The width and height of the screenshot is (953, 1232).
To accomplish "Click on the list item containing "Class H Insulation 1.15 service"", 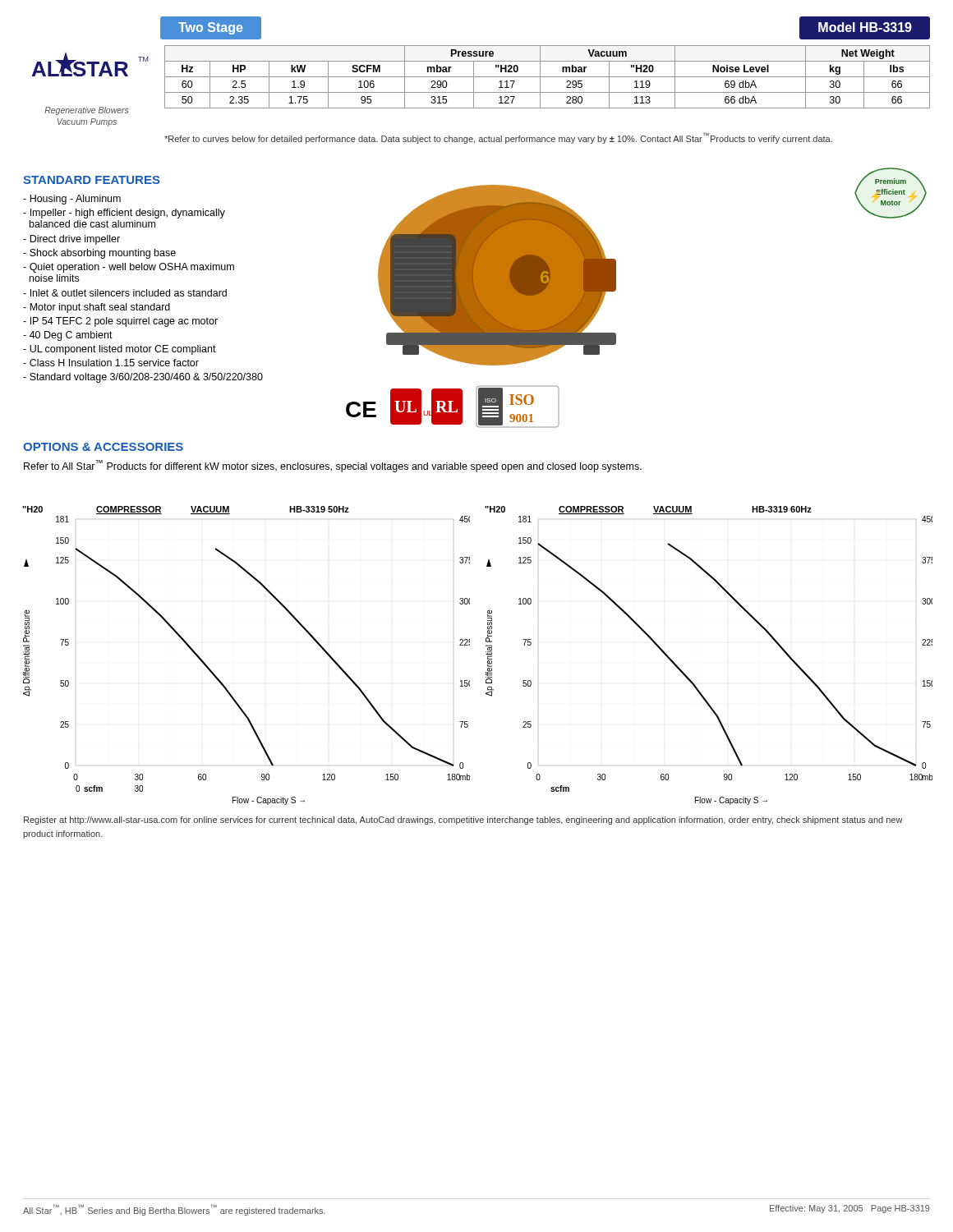I will tap(111, 363).
